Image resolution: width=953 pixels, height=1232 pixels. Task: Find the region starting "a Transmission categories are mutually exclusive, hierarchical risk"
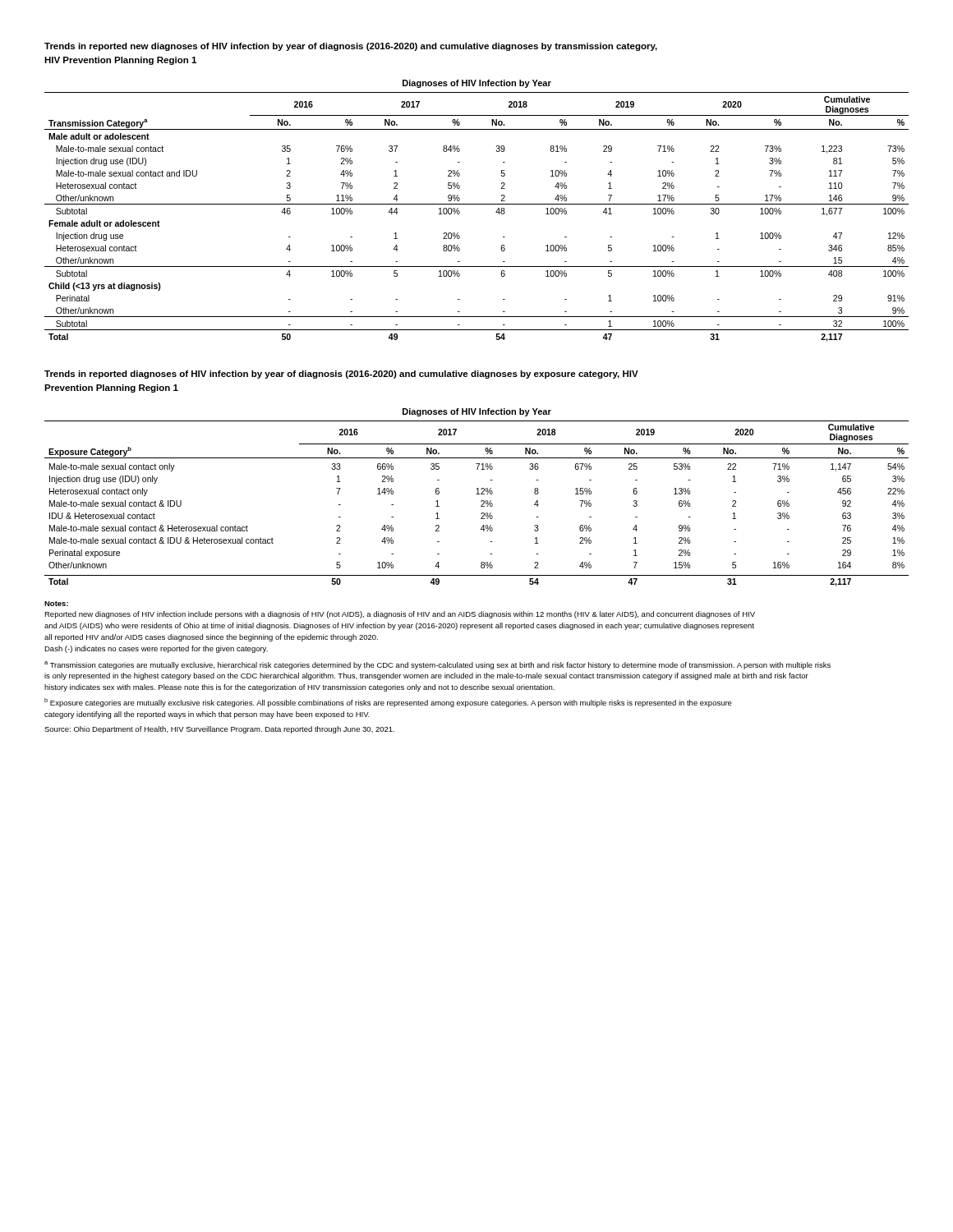438,675
